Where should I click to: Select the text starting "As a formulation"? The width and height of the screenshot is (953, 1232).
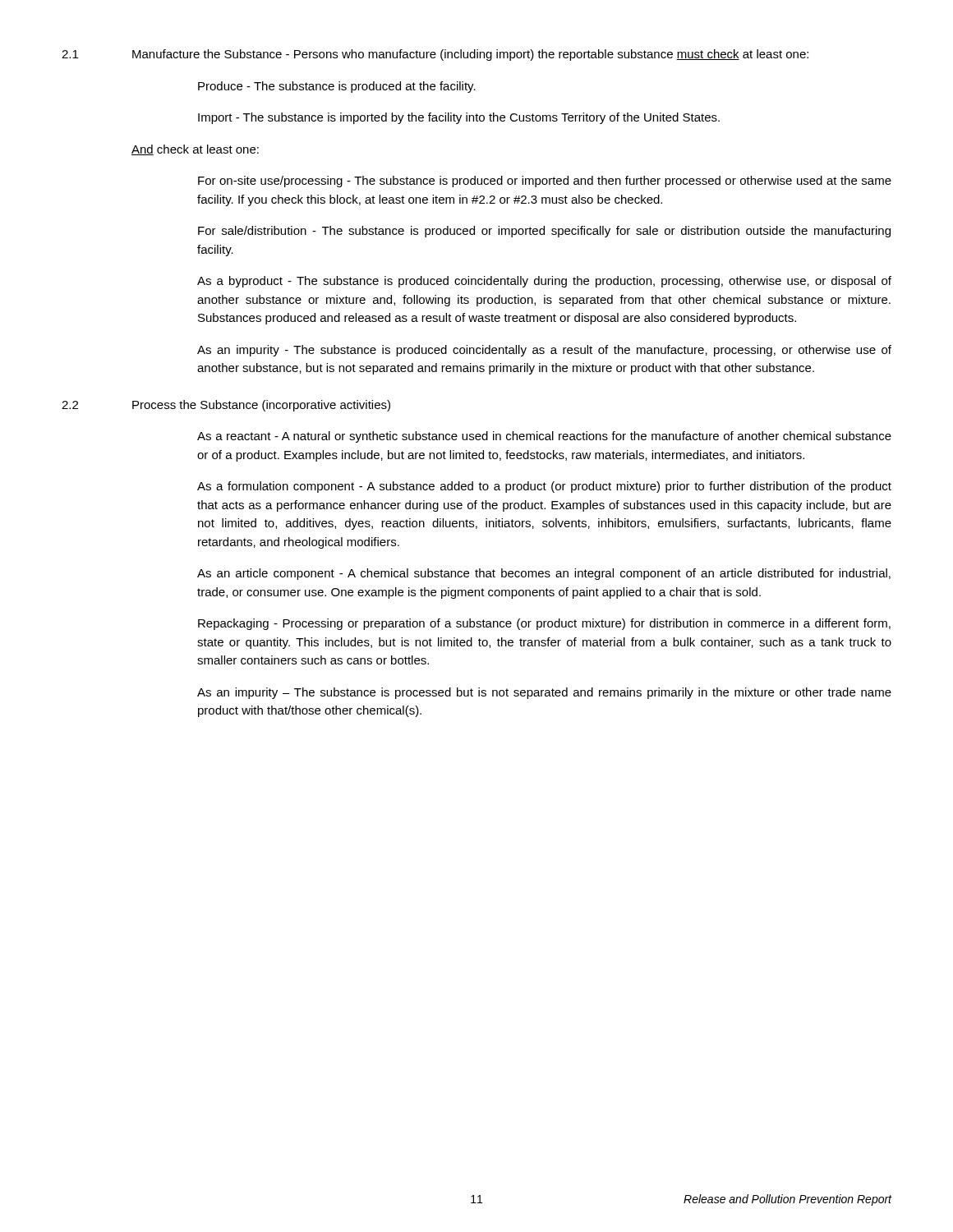pos(544,514)
